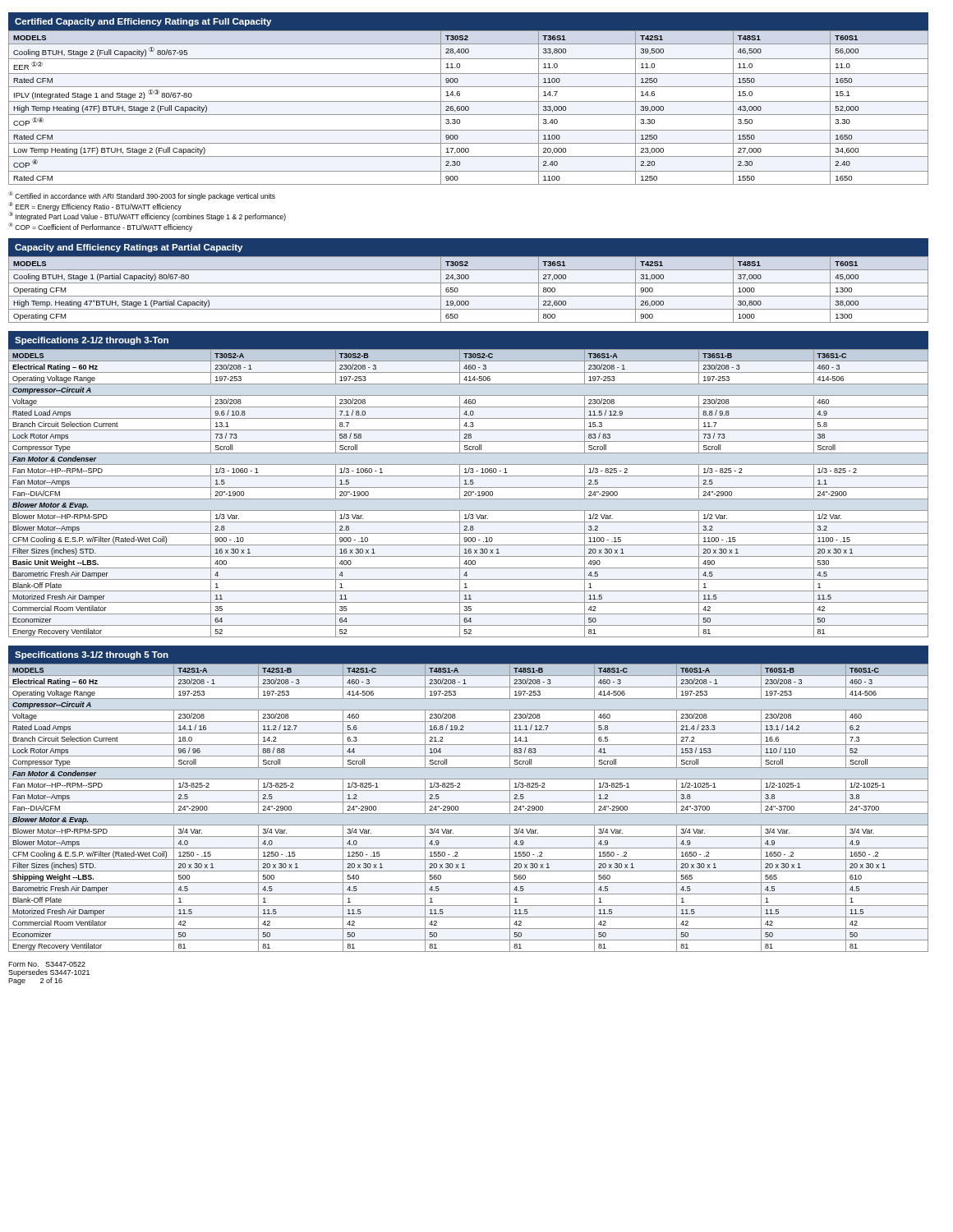
Task: Click on the section header containing "Certified Capacity and Efficiency Ratings at"
Action: (x=143, y=21)
